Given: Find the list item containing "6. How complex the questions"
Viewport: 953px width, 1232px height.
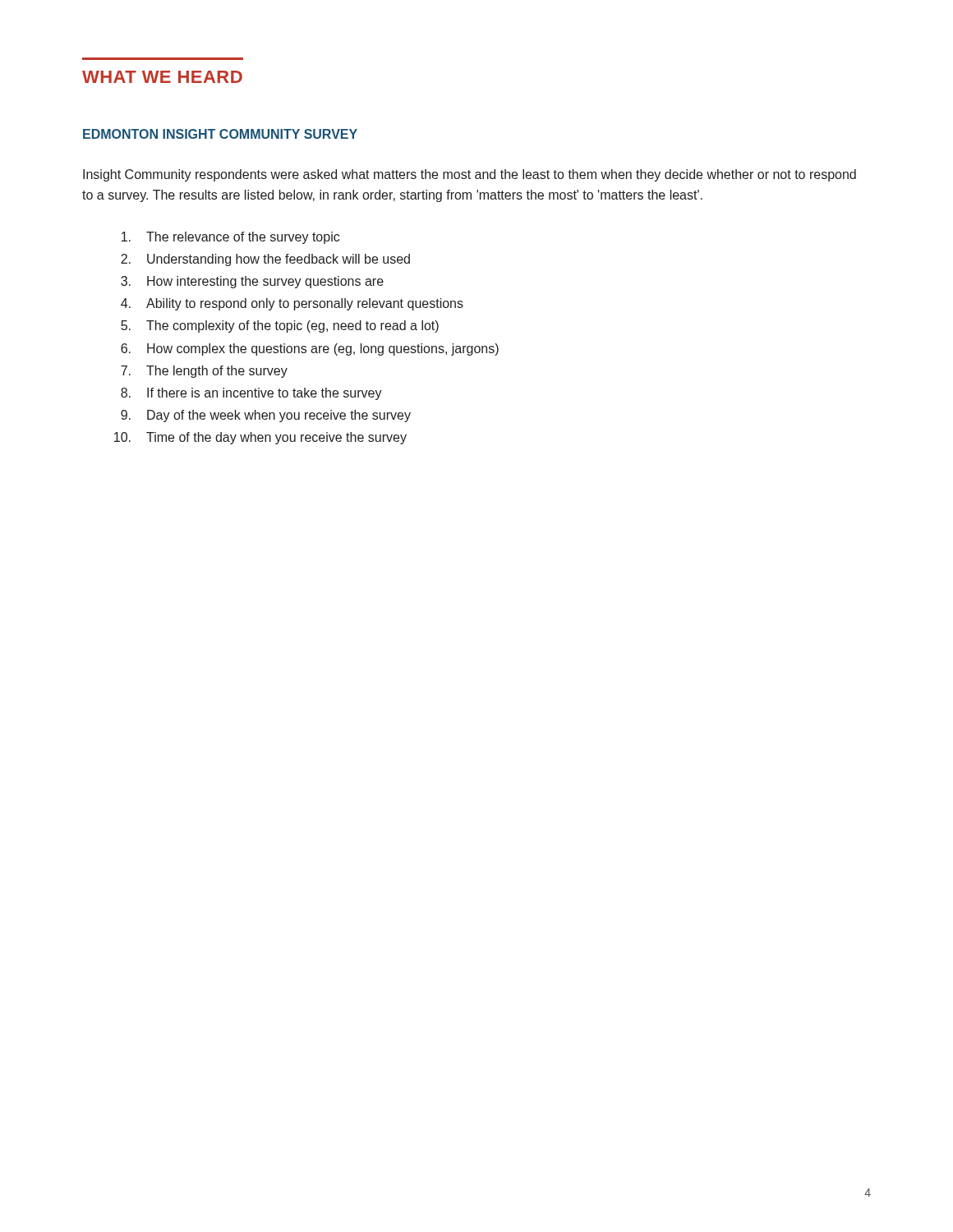Looking at the screenshot, I should pyautogui.click(x=299, y=348).
